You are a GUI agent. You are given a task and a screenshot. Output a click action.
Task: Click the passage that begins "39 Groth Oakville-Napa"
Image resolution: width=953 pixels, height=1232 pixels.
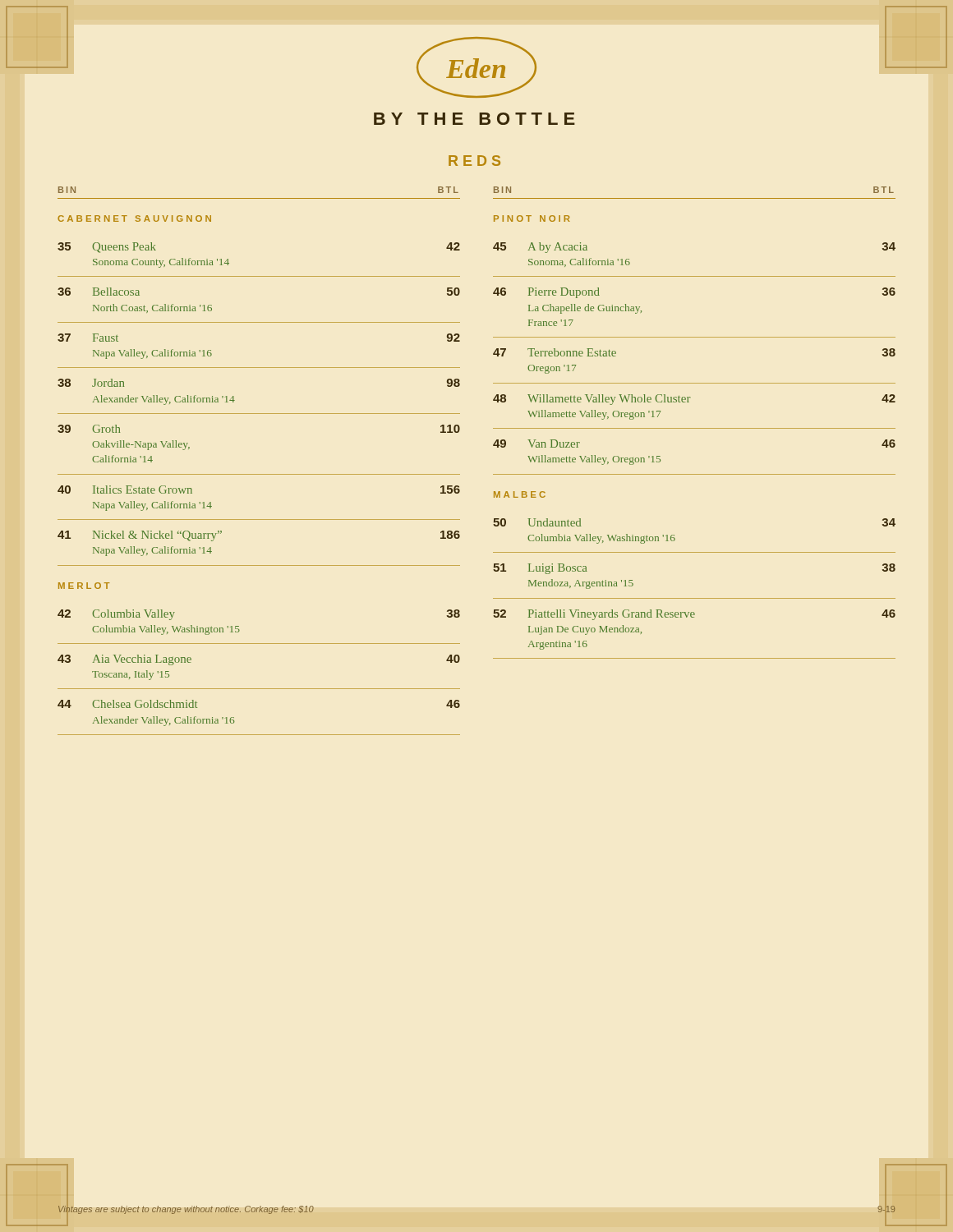pos(106,428)
